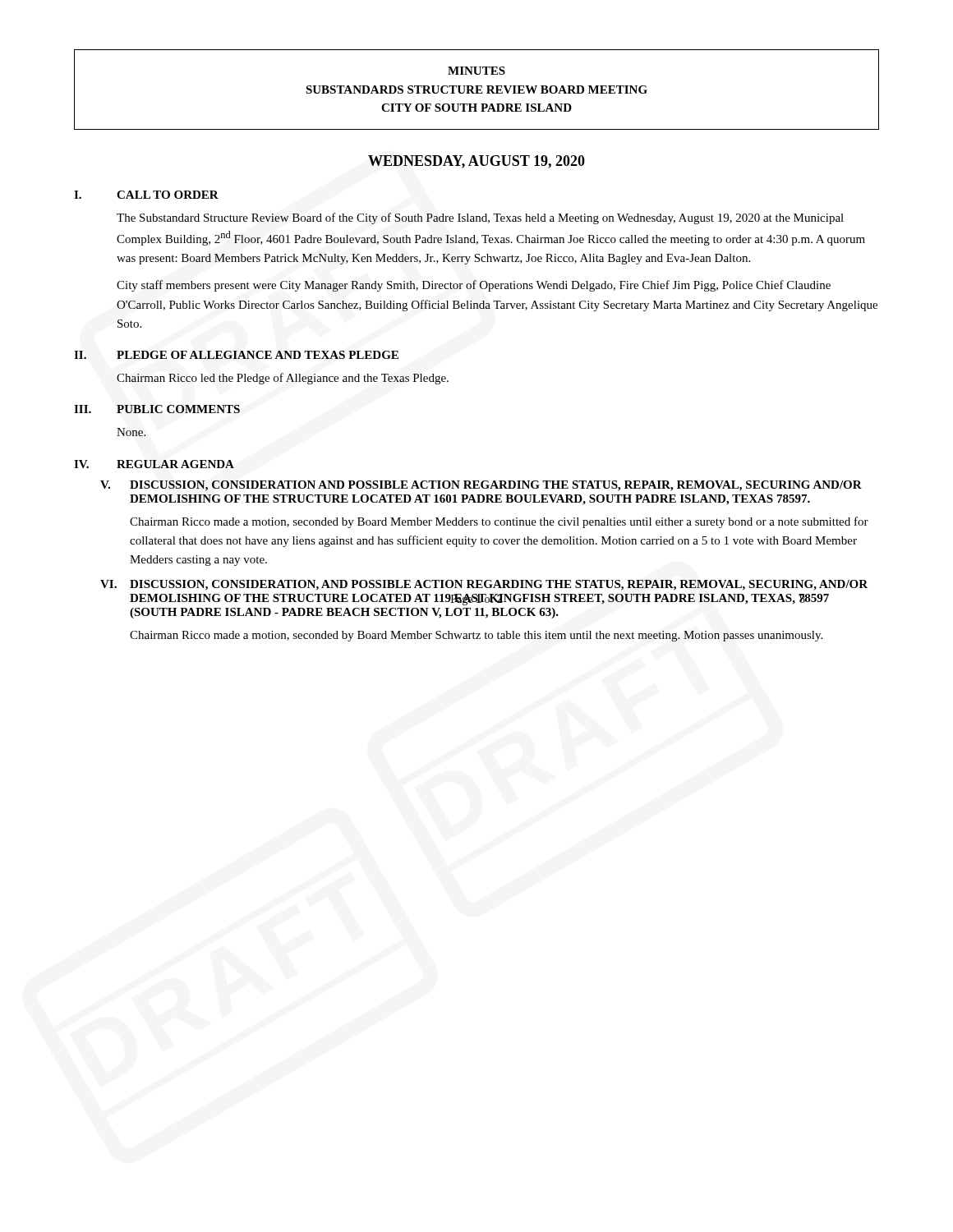Point to the block starting "Chairman Ricco led the"

283,379
